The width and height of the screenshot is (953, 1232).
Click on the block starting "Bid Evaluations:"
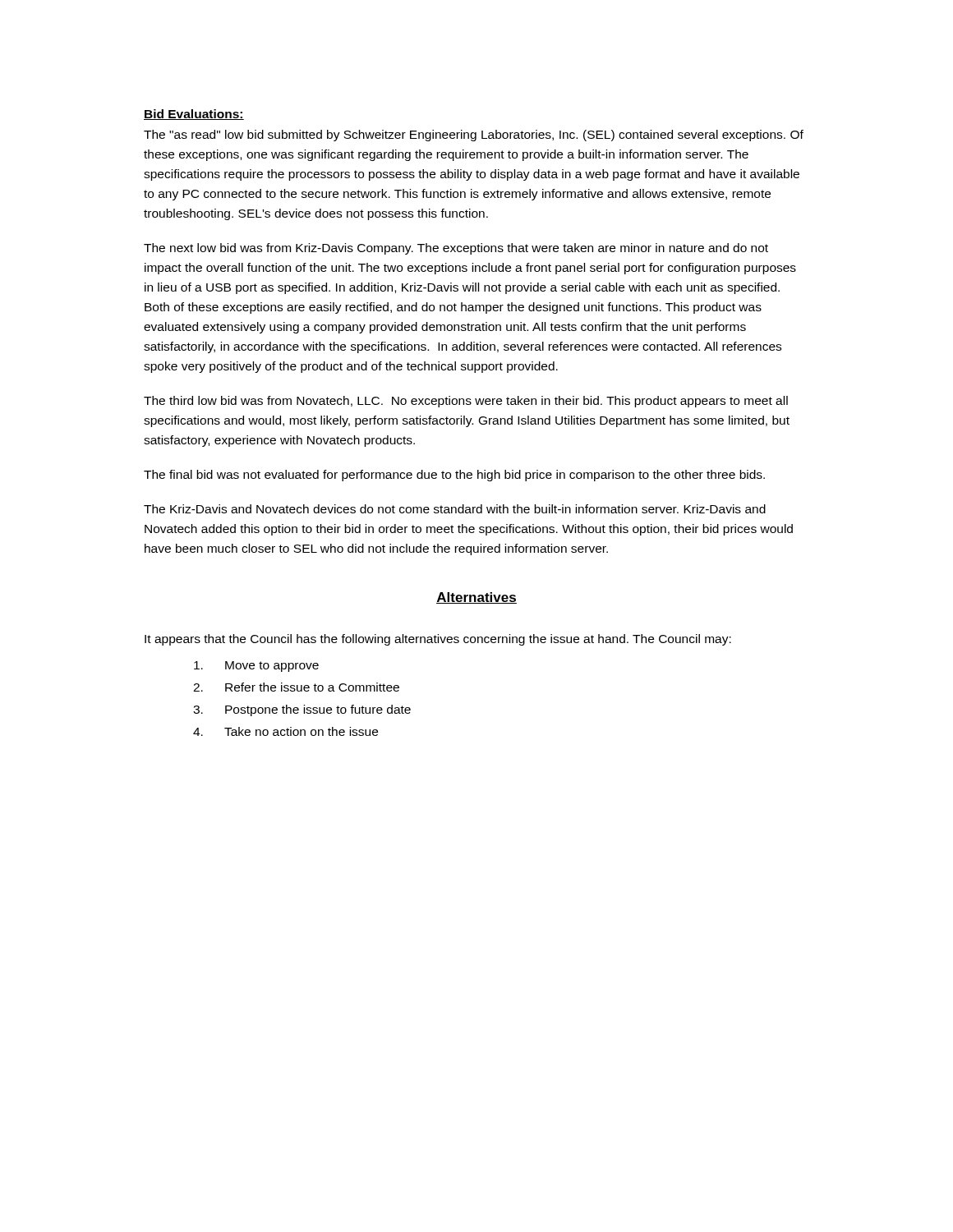[x=194, y=114]
